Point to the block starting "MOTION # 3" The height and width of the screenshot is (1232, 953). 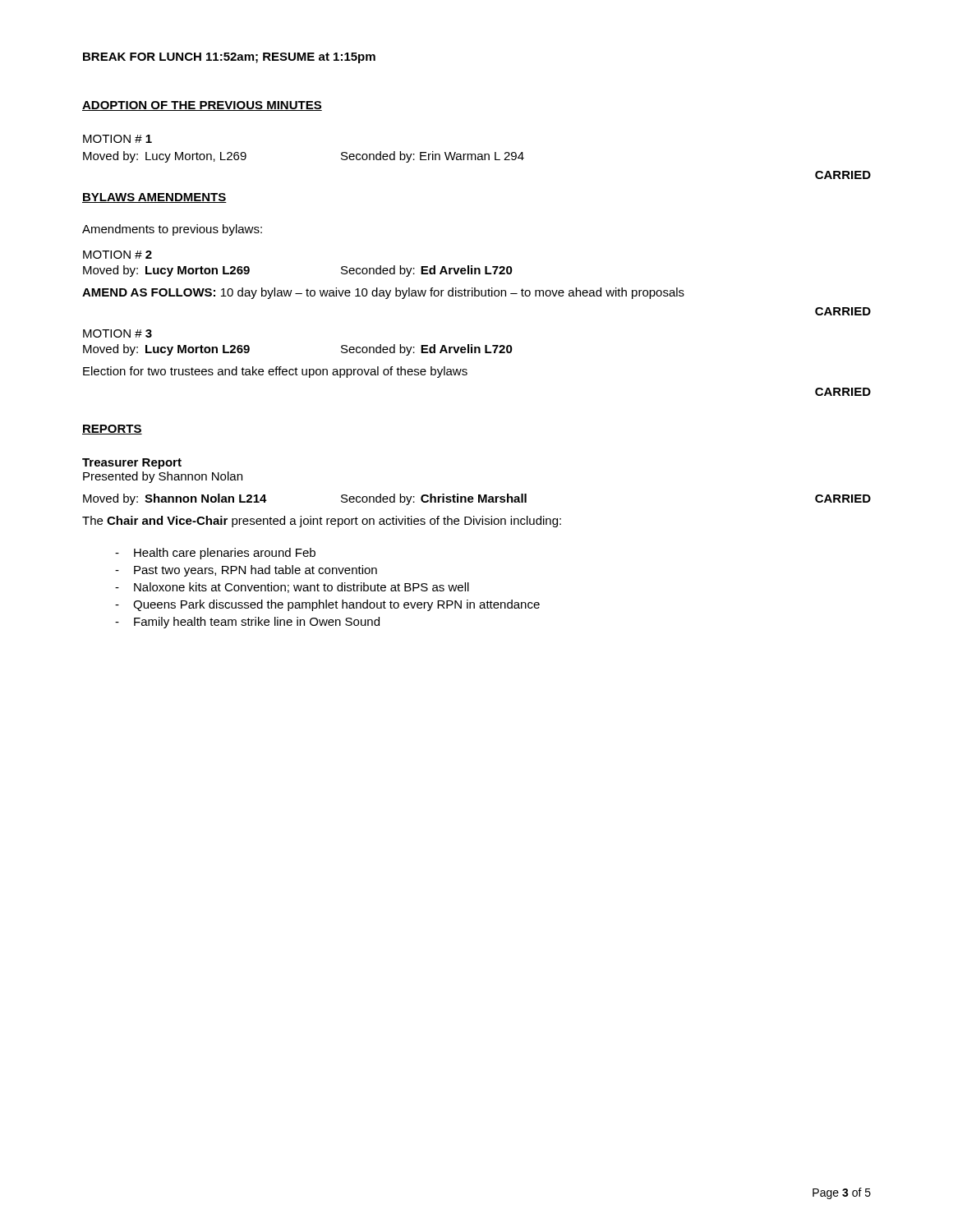point(117,333)
